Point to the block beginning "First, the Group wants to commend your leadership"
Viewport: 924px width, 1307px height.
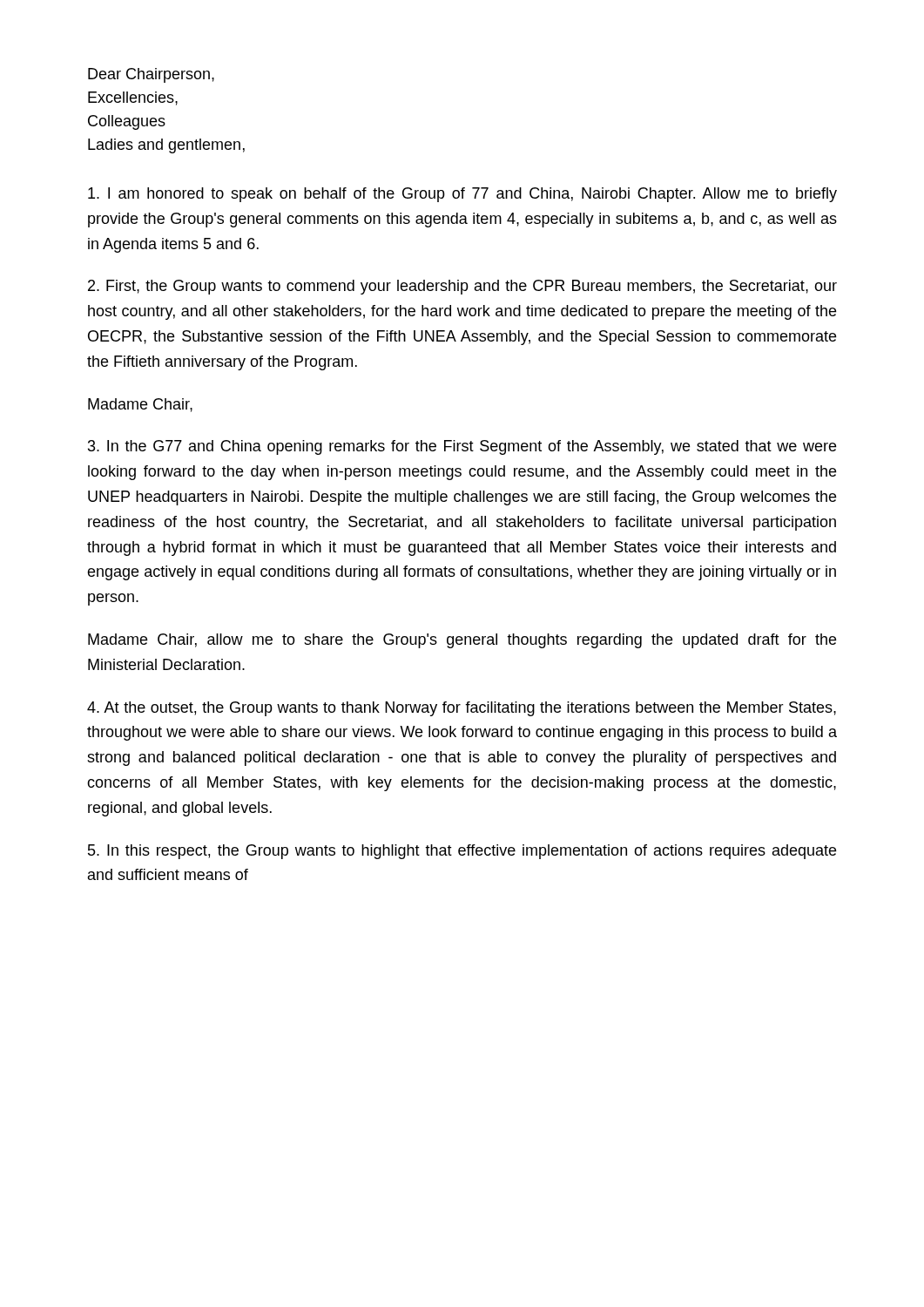[x=462, y=324]
